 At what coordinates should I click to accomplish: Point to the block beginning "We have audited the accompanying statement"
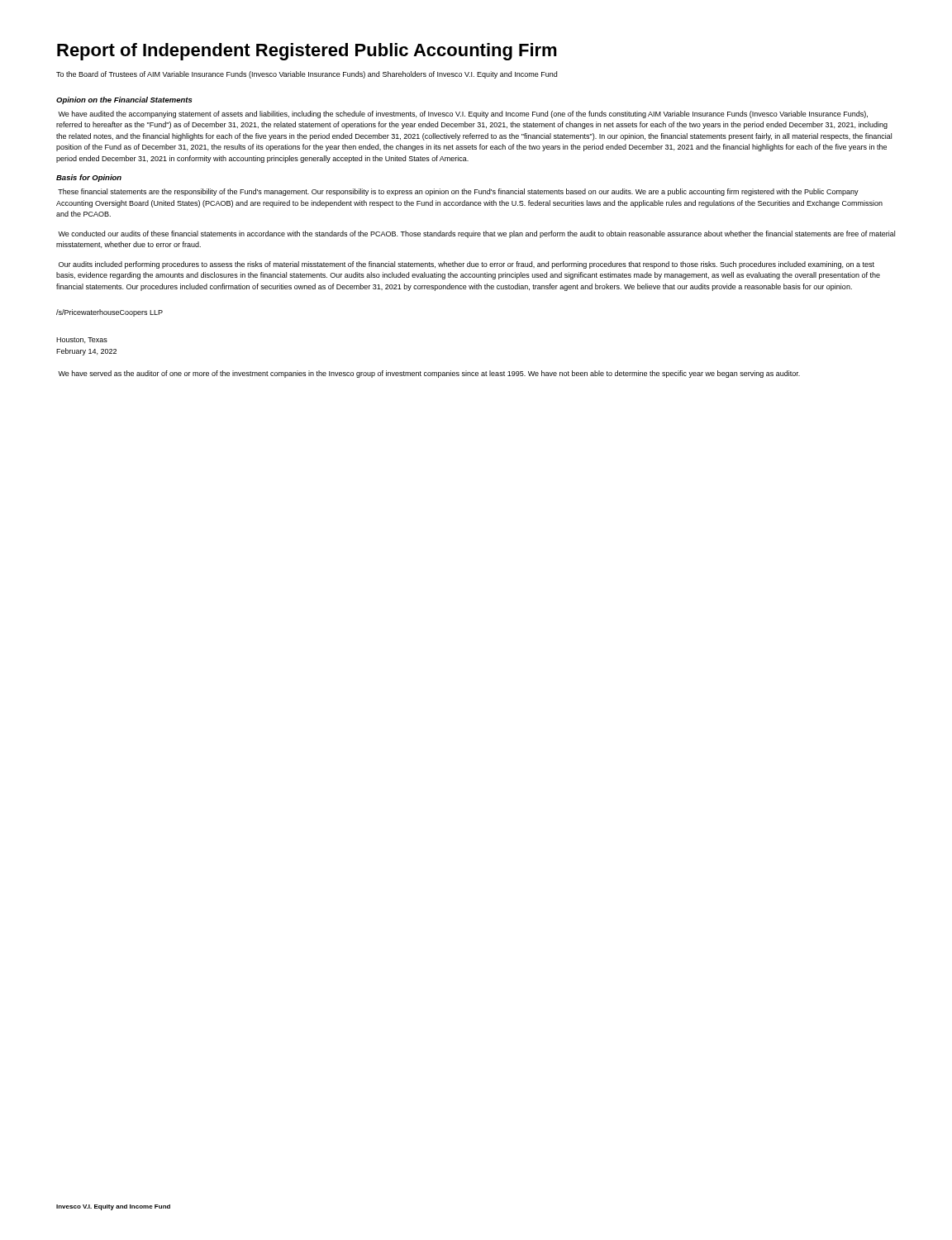[474, 136]
